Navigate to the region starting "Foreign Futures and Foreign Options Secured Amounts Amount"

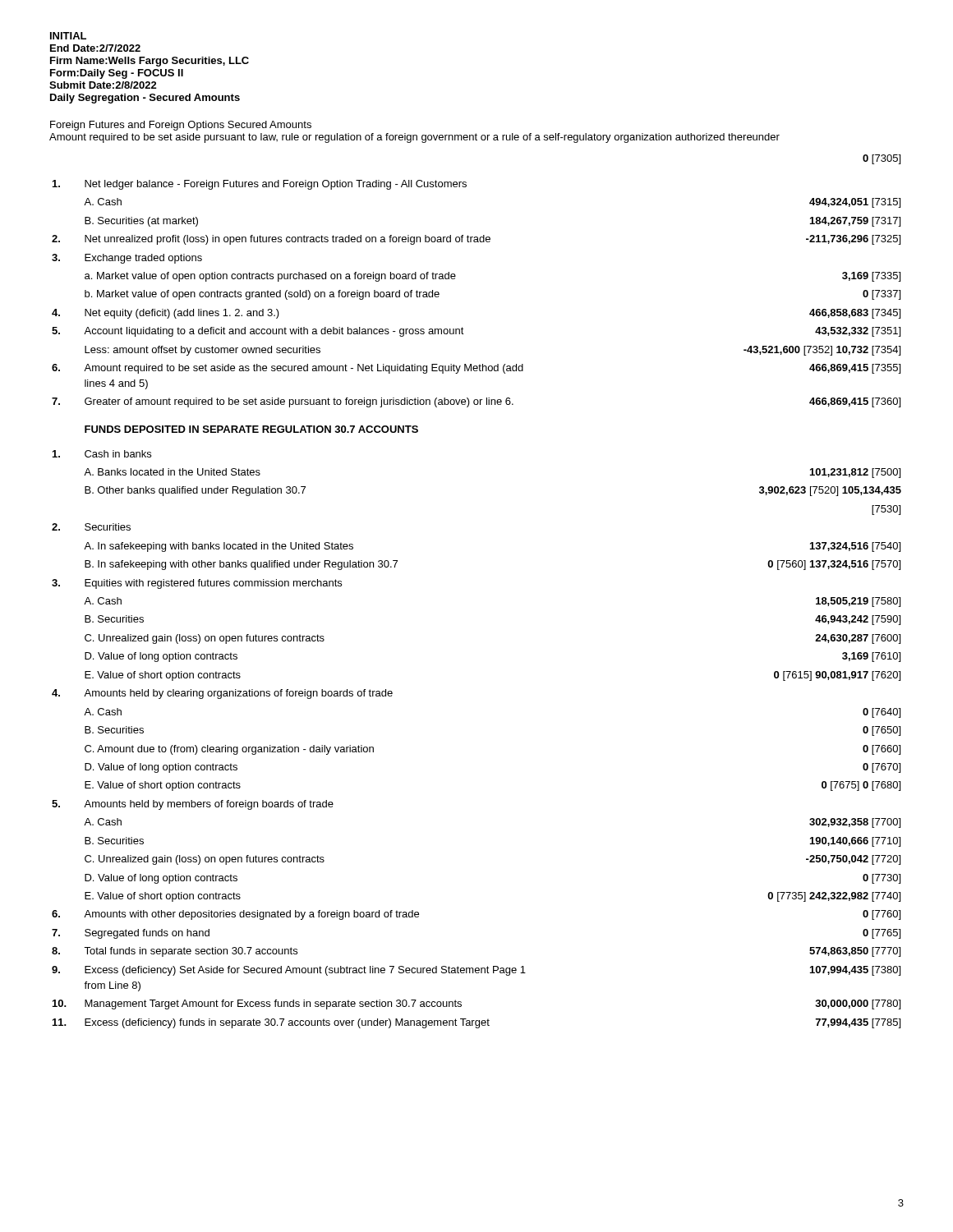pos(414,131)
